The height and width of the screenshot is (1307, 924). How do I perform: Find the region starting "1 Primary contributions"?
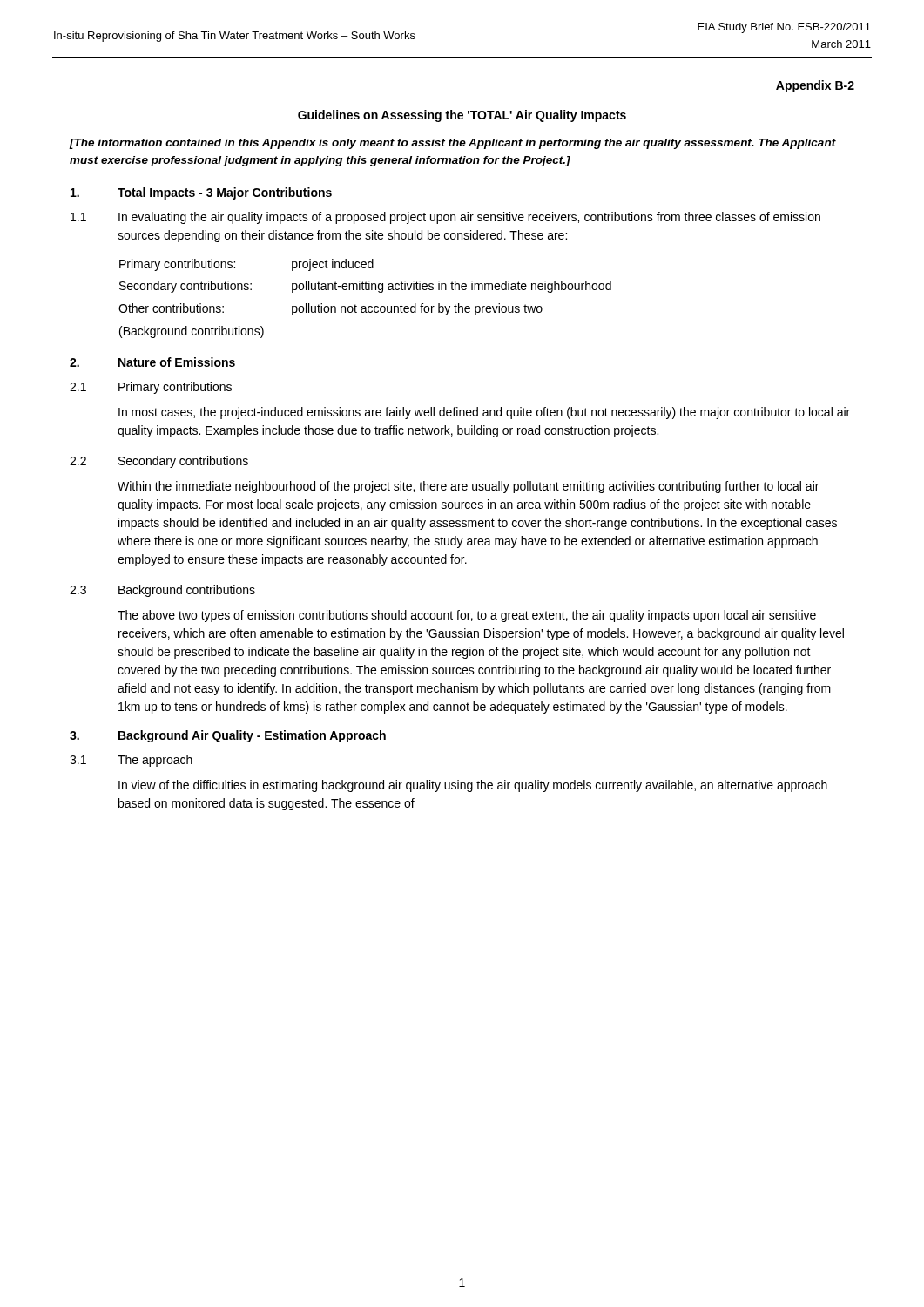point(151,388)
